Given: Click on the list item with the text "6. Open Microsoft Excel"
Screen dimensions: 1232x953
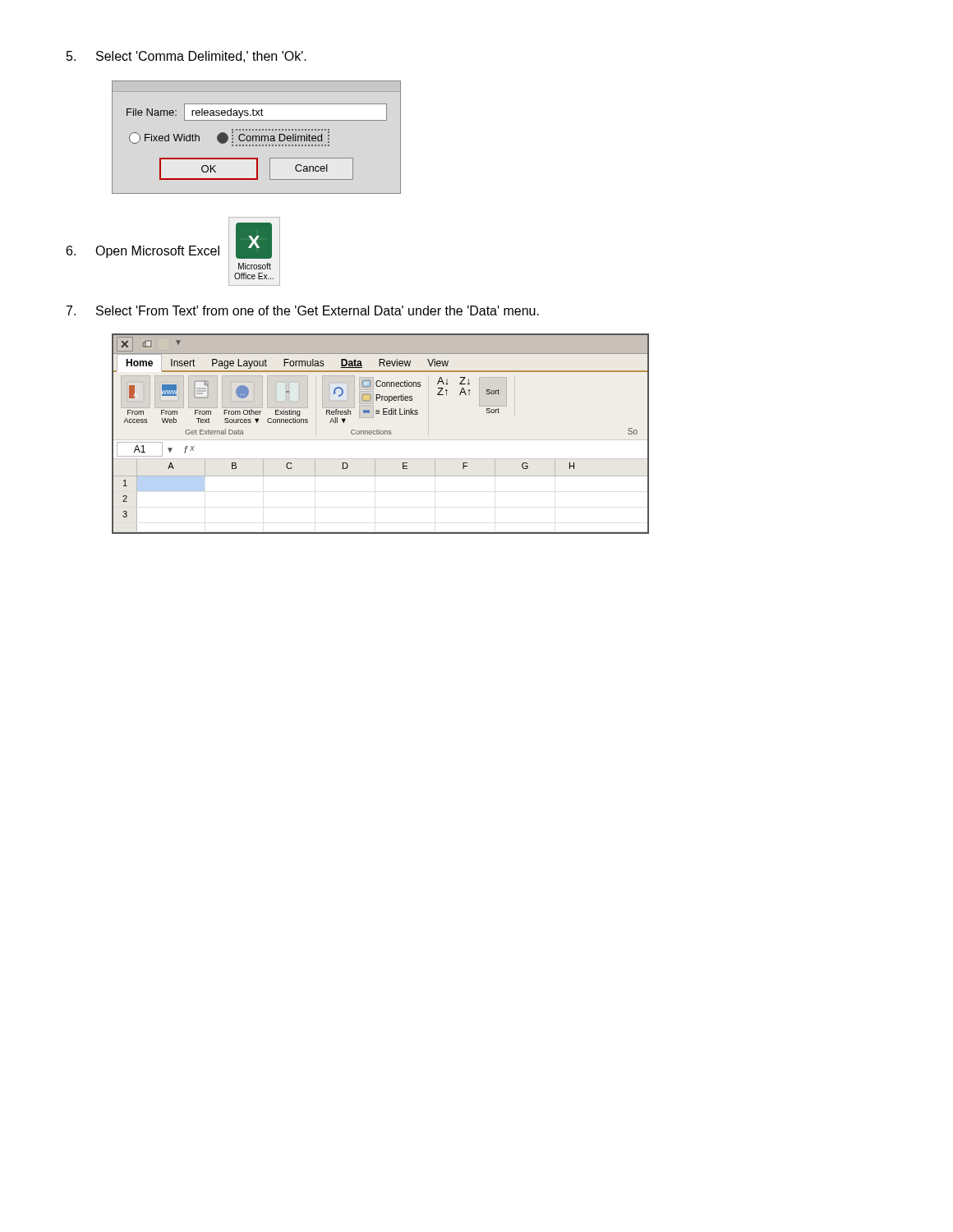Looking at the screenshot, I should 143,251.
